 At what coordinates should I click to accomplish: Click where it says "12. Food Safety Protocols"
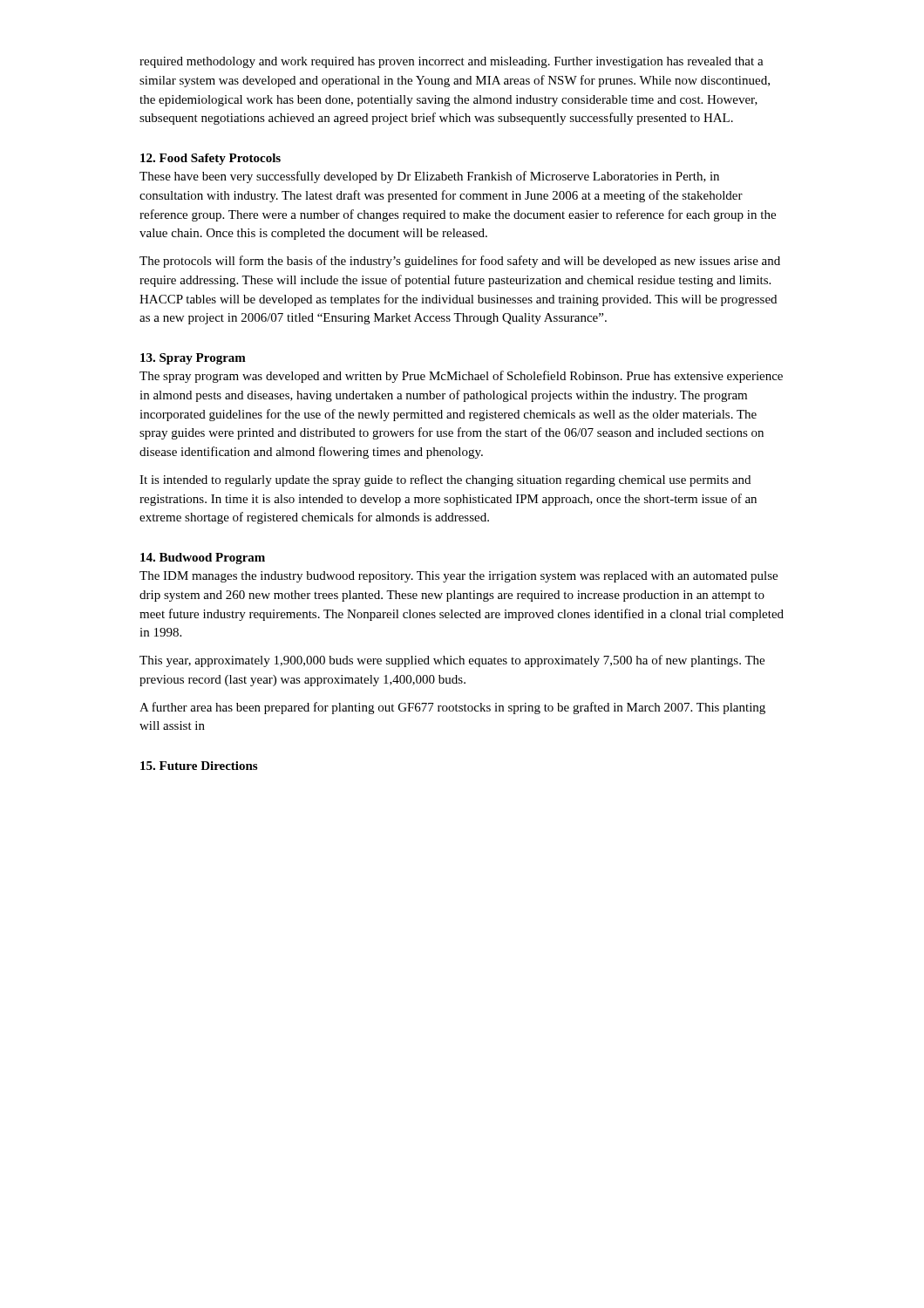point(210,158)
